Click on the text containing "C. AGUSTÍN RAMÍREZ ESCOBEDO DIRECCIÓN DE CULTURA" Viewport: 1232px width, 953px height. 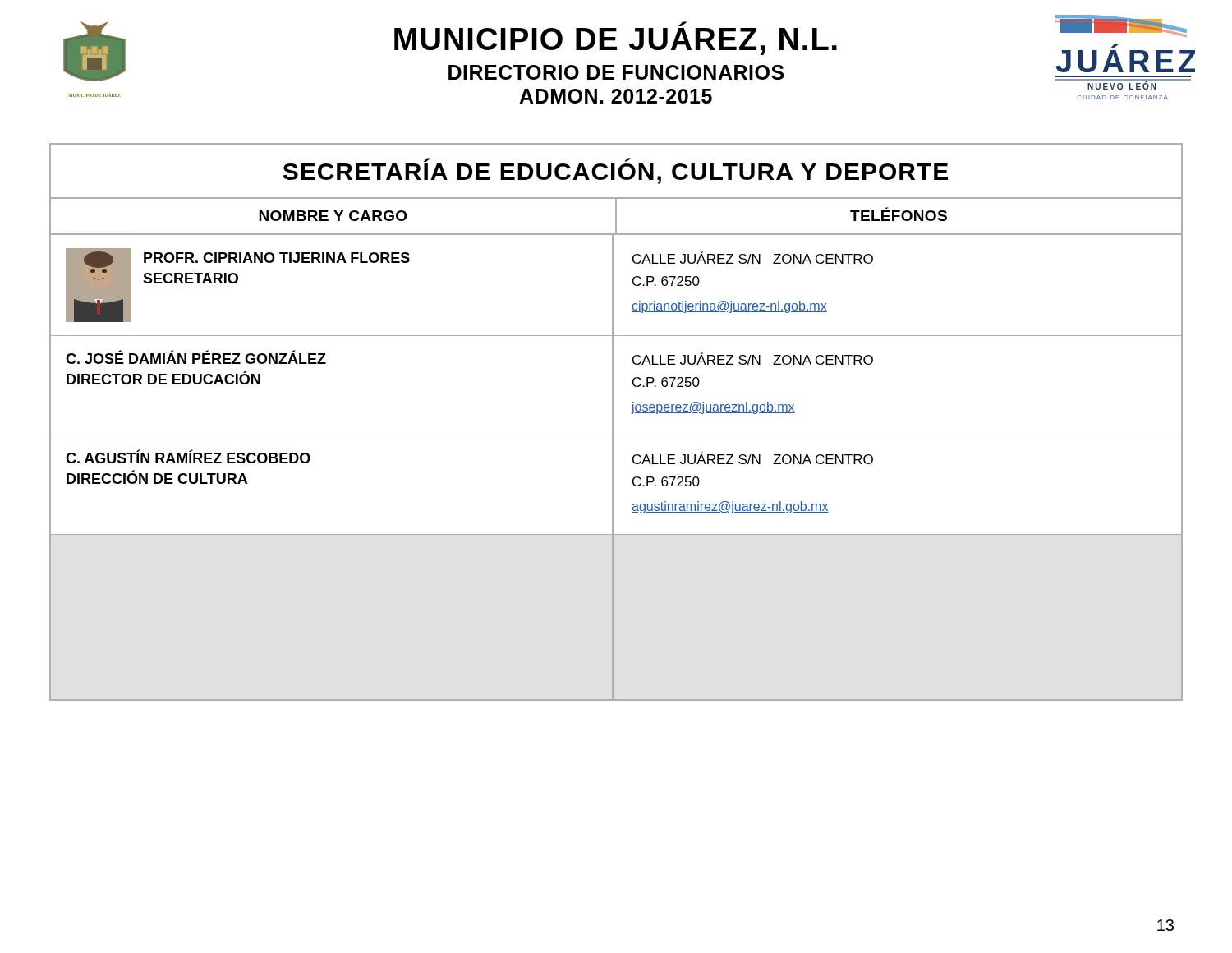(188, 469)
